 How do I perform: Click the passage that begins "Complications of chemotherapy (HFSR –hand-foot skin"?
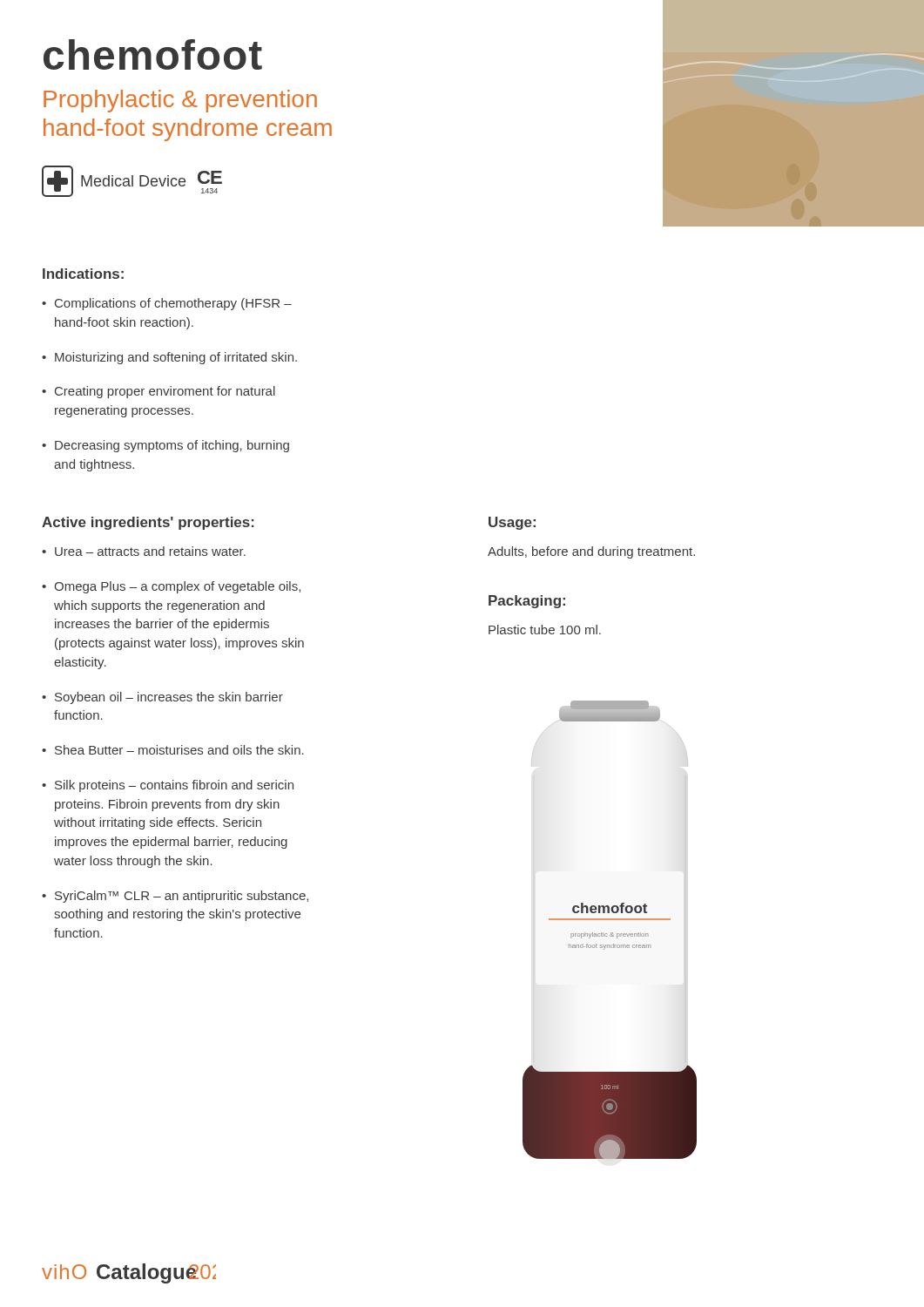pyautogui.click(x=173, y=312)
